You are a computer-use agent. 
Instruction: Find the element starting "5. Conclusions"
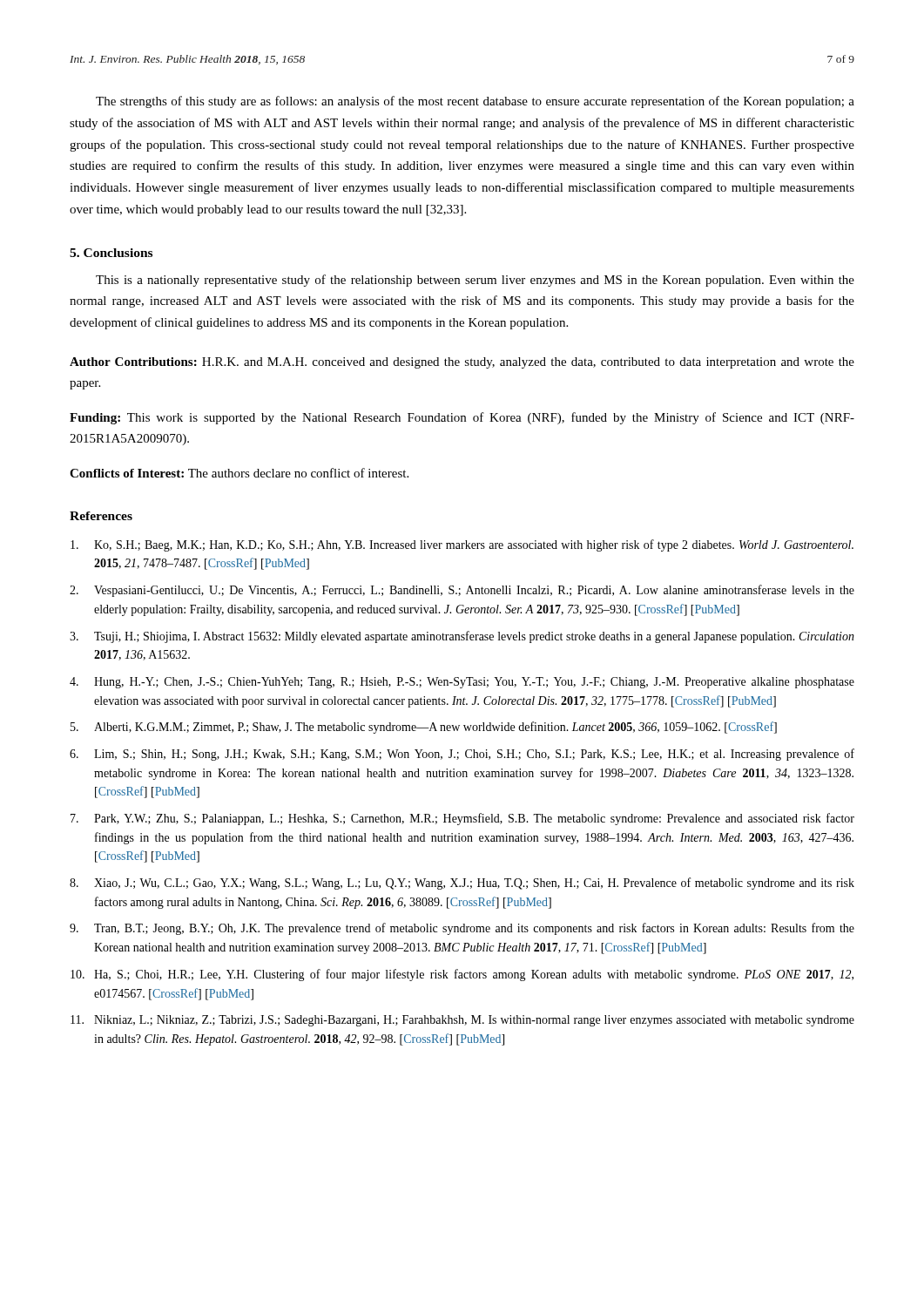click(111, 252)
